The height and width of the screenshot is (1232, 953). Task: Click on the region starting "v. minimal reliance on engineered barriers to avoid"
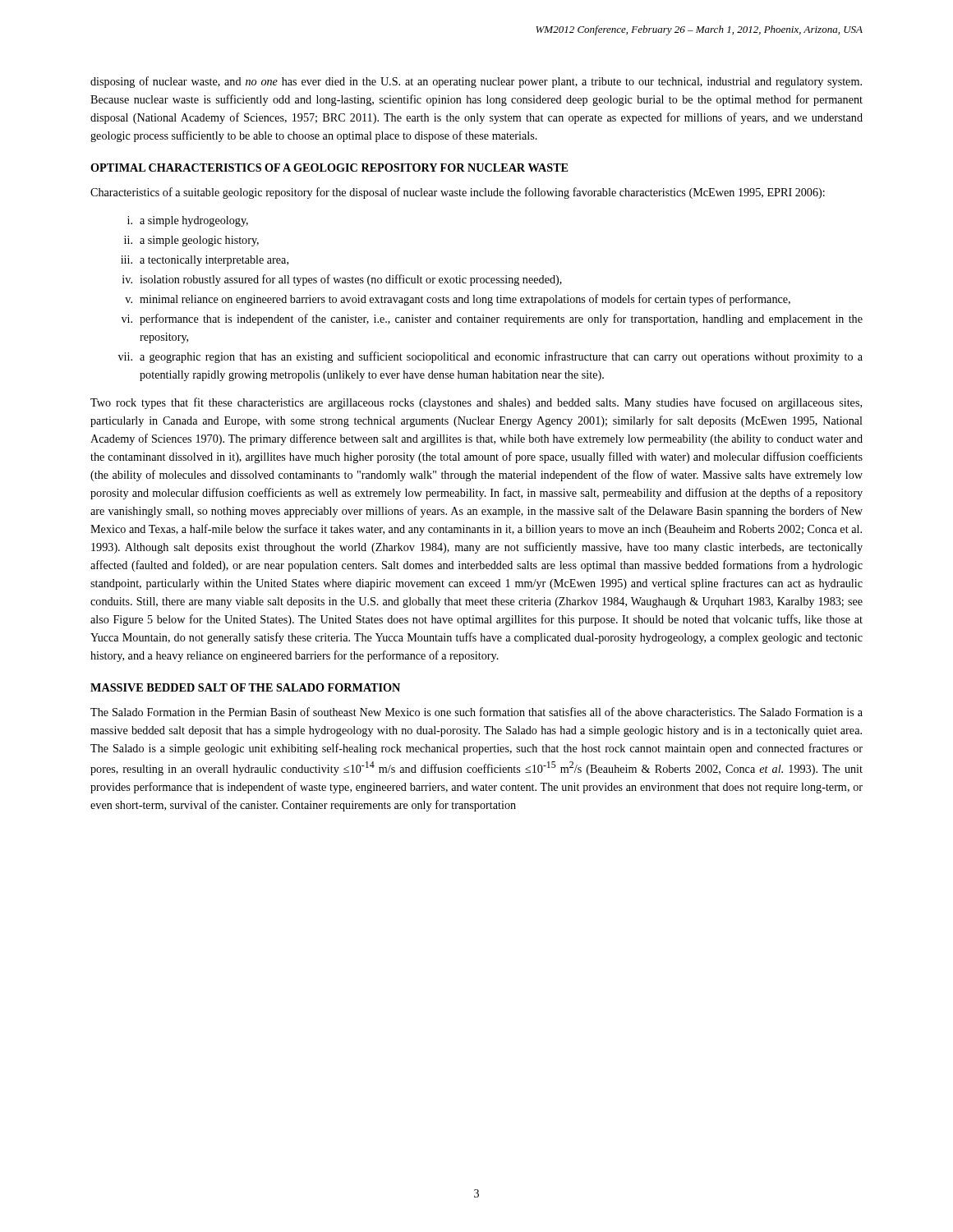click(x=476, y=299)
